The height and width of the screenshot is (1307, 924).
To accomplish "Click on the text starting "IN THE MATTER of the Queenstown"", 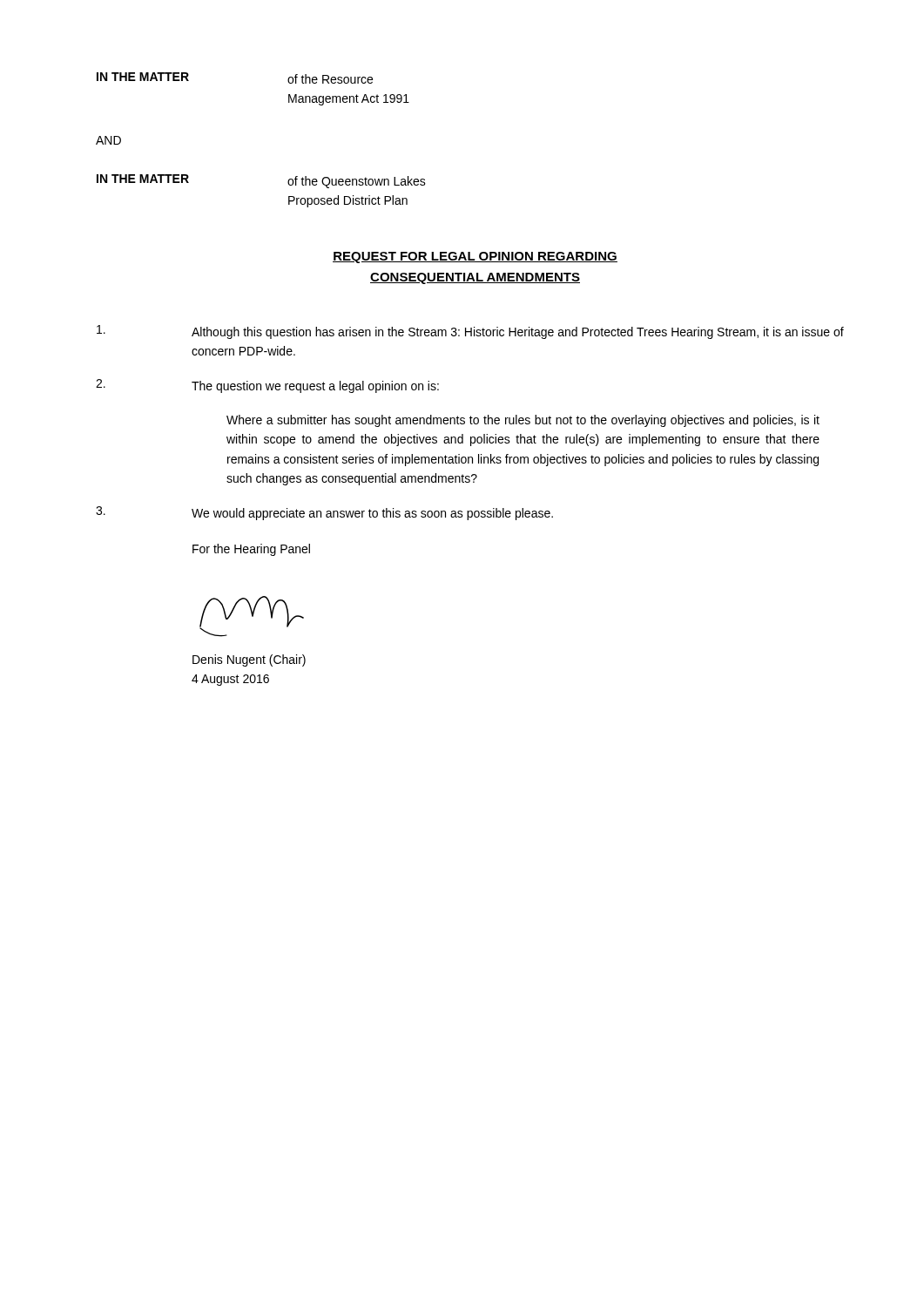I will coord(144,181).
